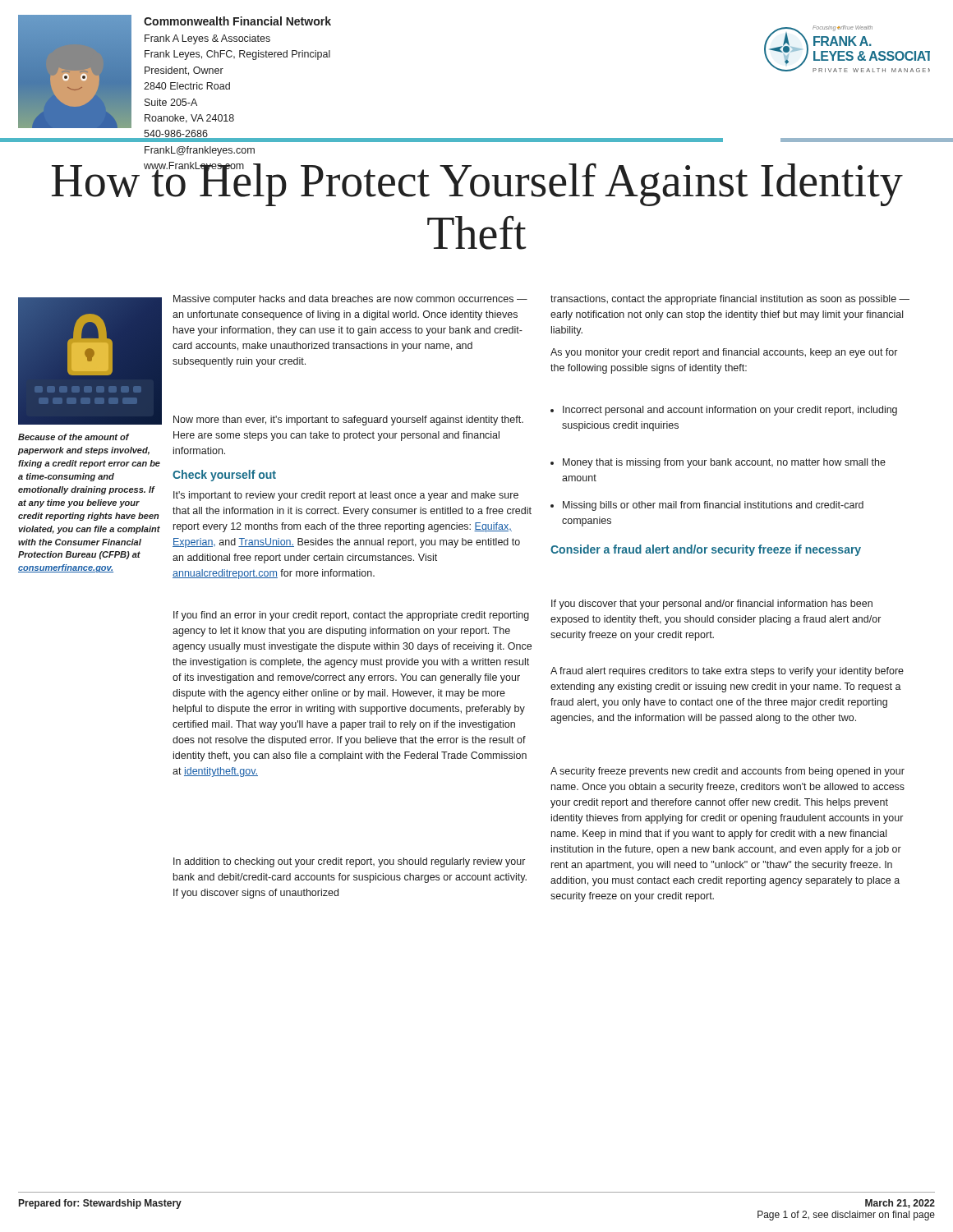
Task: Find the text block with the text "transactions, contact the appropriate financial institution as"
Action: coord(730,315)
